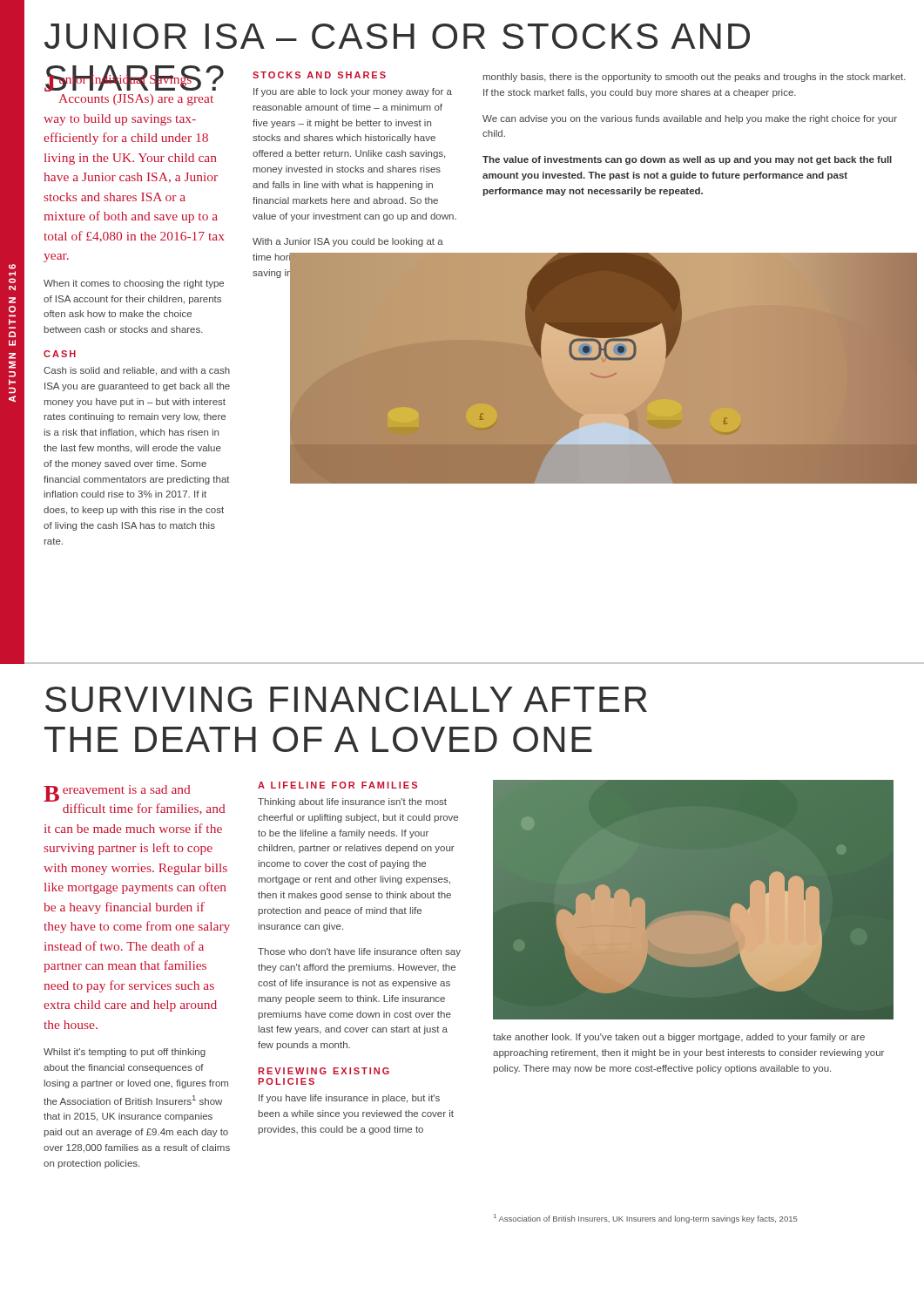Point to the block beginning "With a Junior ISA you could be"
Screen dimensions: 1307x924
pos(348,257)
